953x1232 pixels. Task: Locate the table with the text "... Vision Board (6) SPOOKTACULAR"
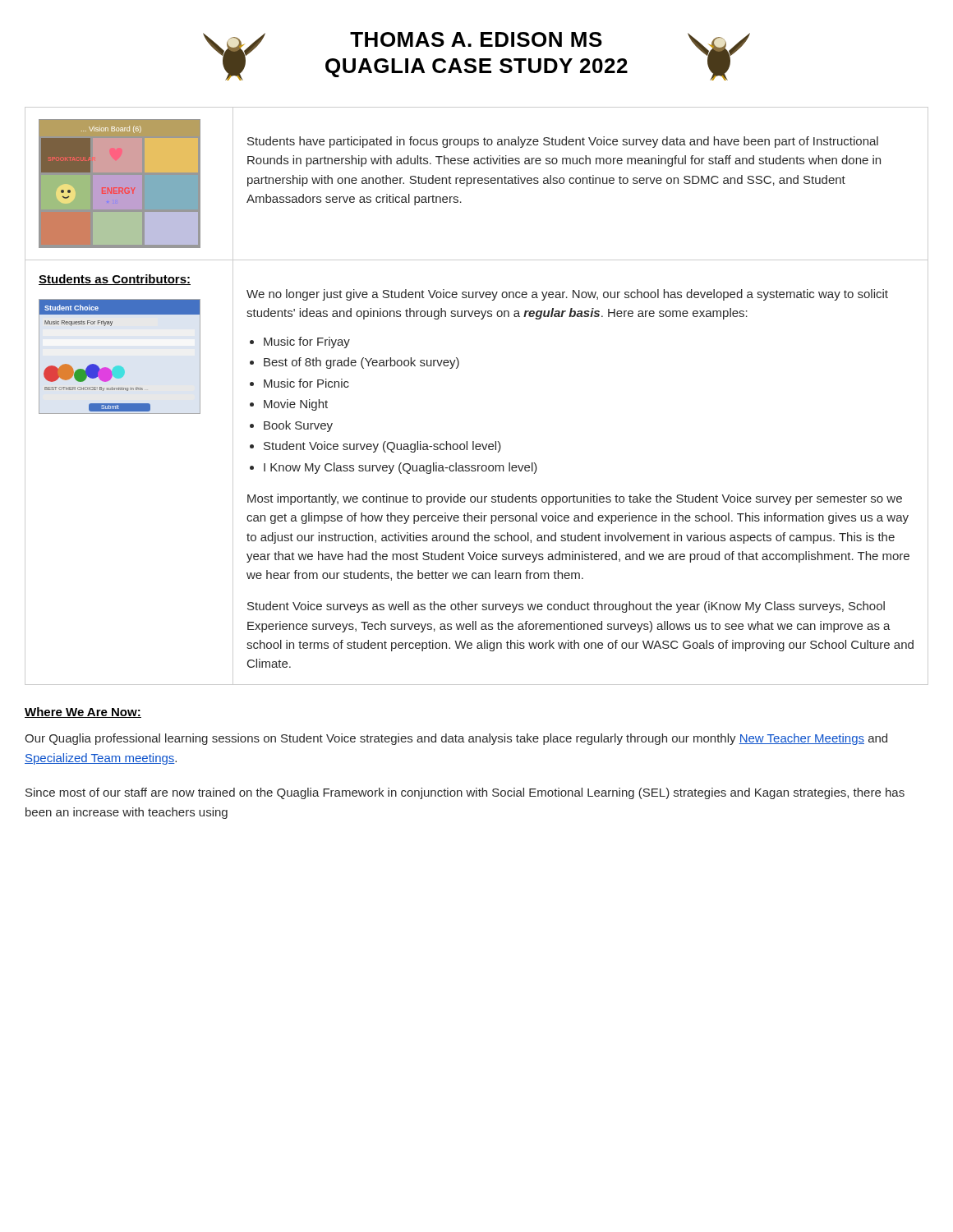476,396
